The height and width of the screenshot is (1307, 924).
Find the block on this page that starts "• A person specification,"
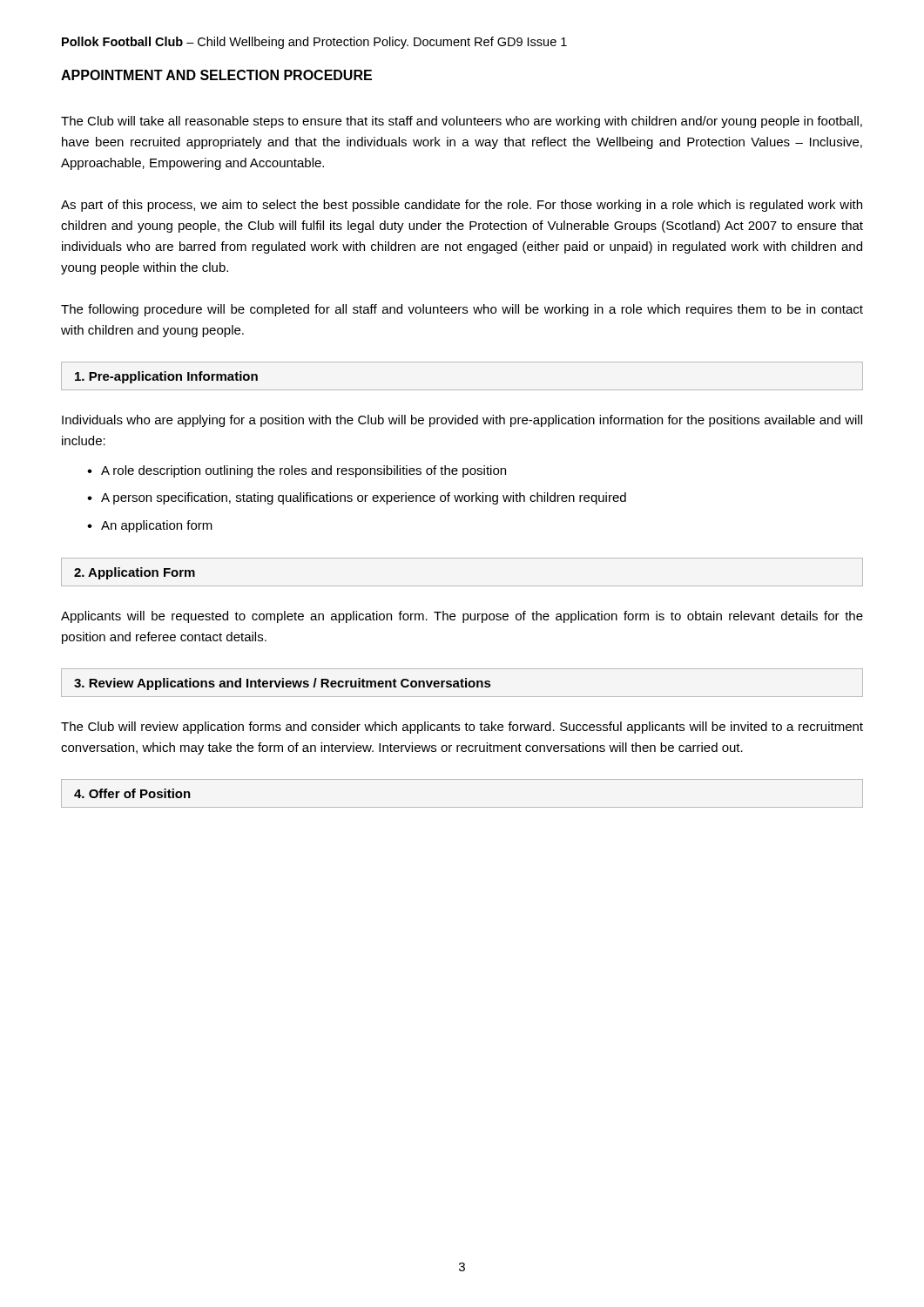coord(357,498)
